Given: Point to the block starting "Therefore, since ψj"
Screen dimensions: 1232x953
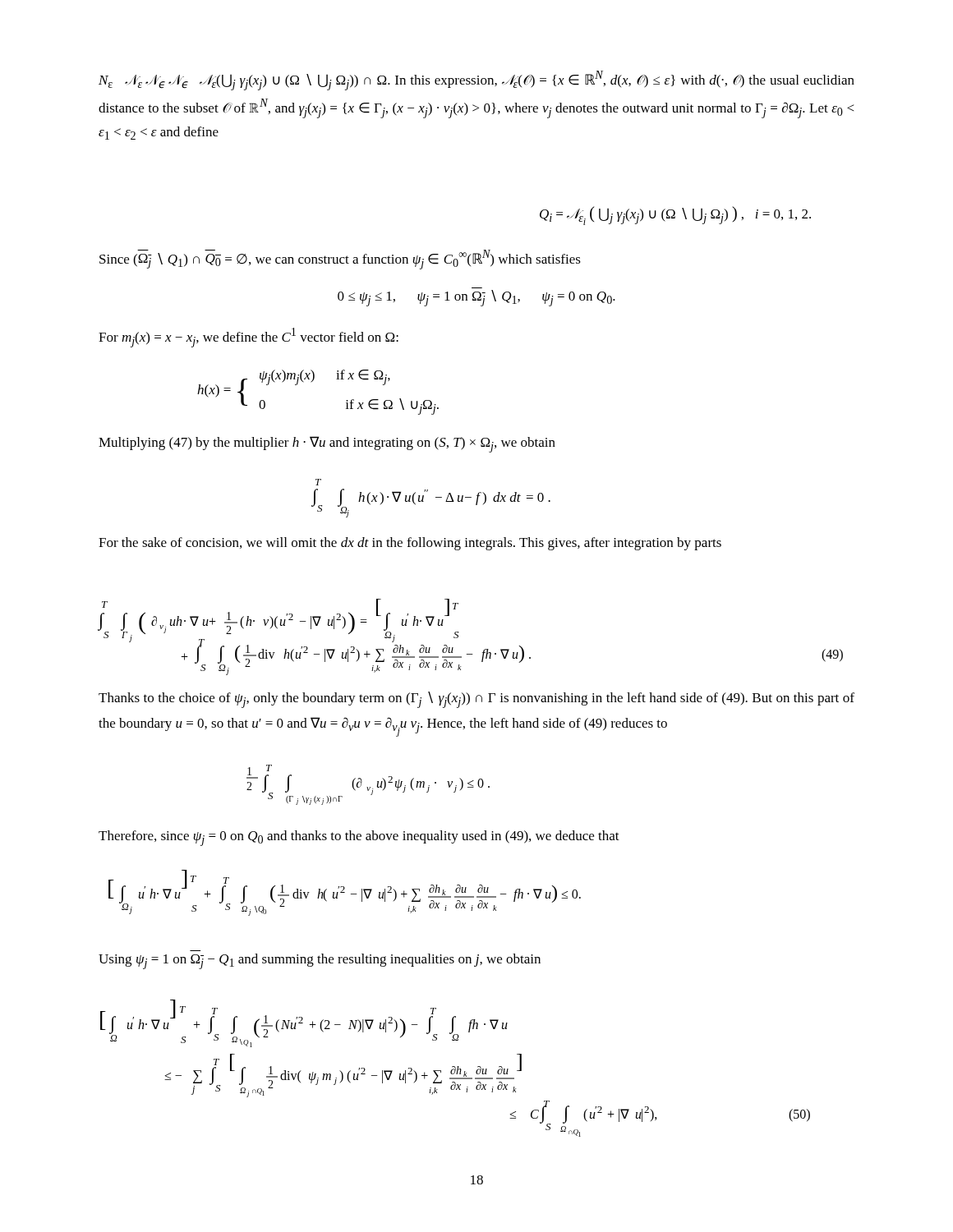Looking at the screenshot, I should coord(359,837).
